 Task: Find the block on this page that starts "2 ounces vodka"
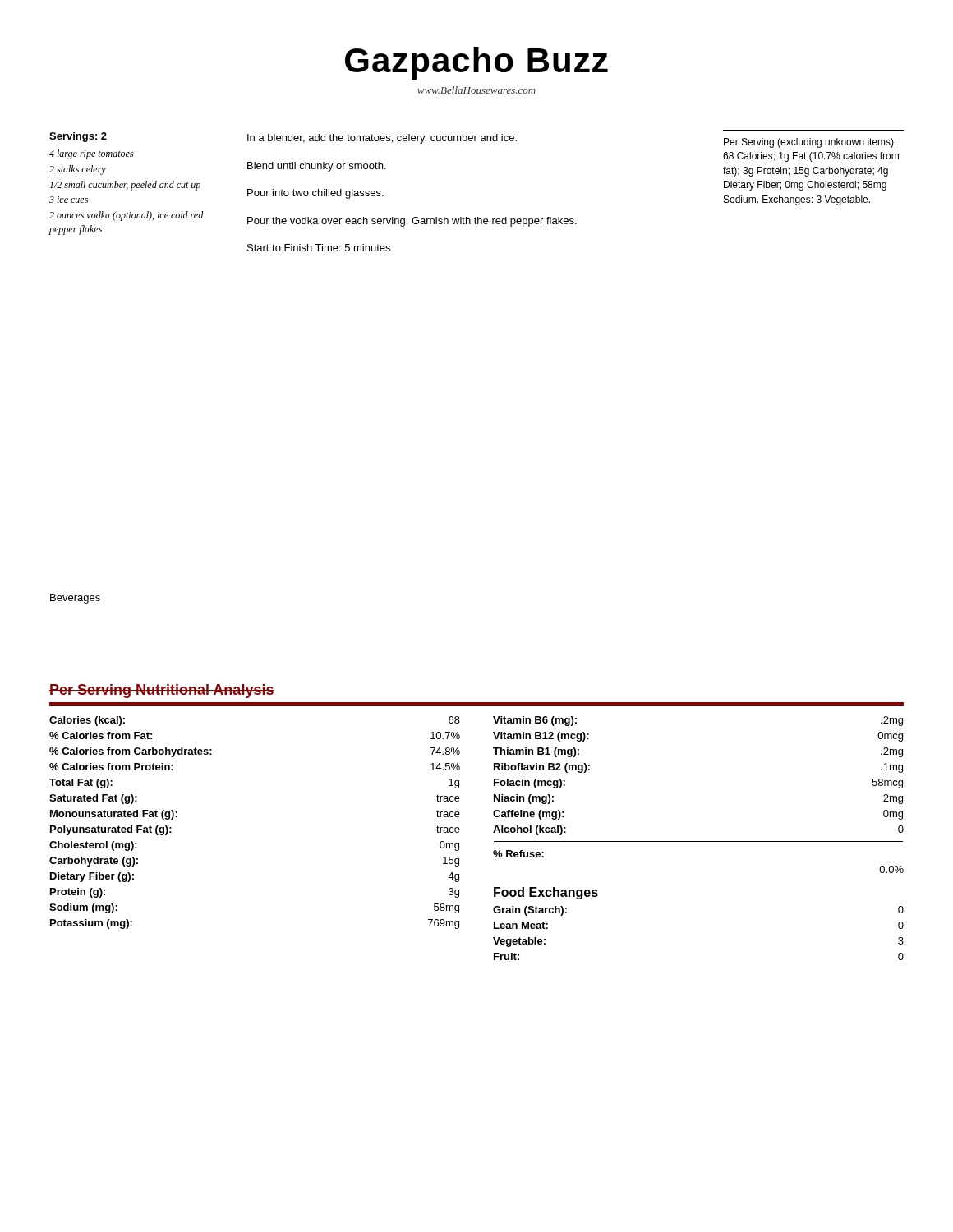126,222
